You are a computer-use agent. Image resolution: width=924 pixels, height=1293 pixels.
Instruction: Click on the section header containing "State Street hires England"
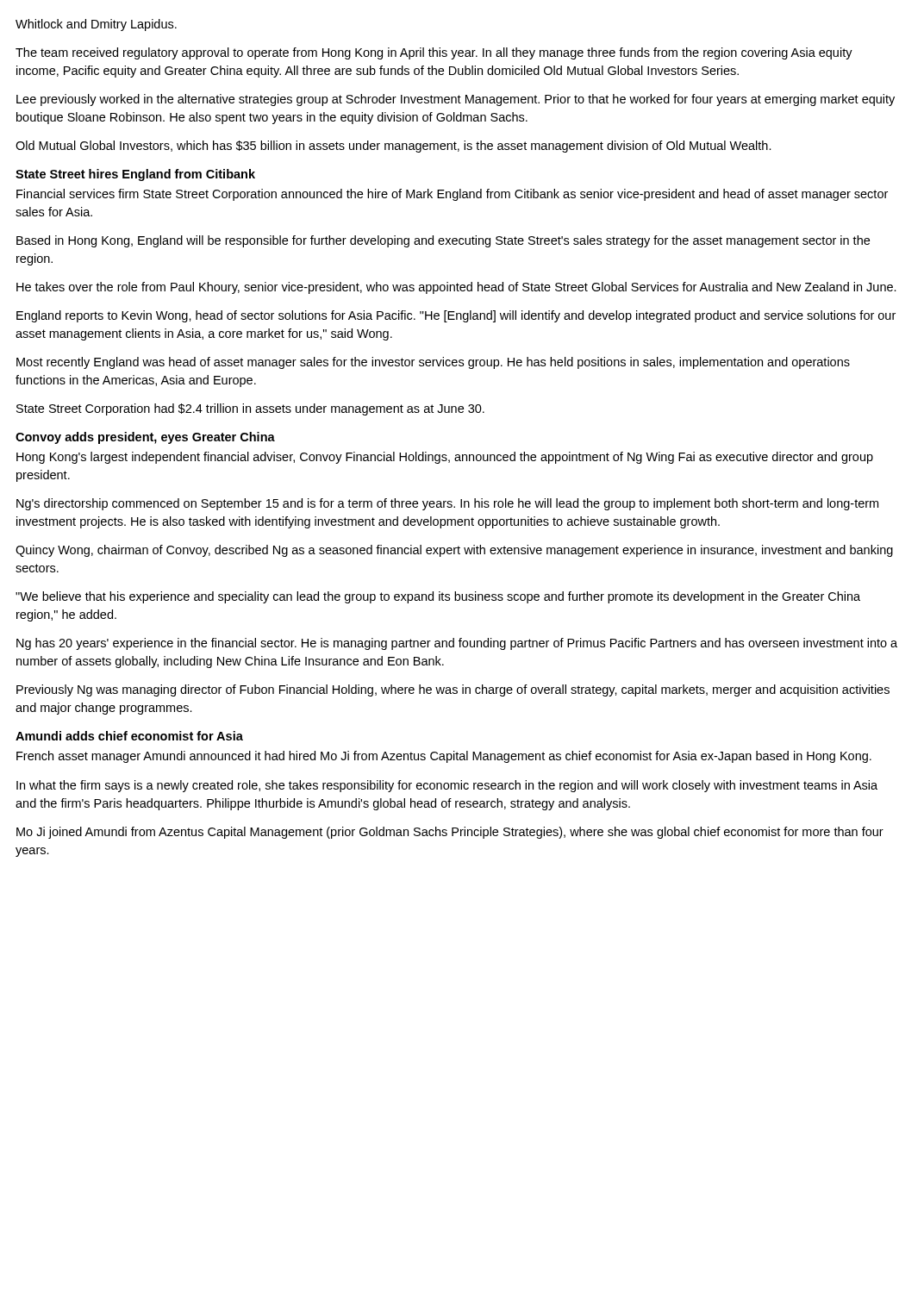click(x=135, y=174)
